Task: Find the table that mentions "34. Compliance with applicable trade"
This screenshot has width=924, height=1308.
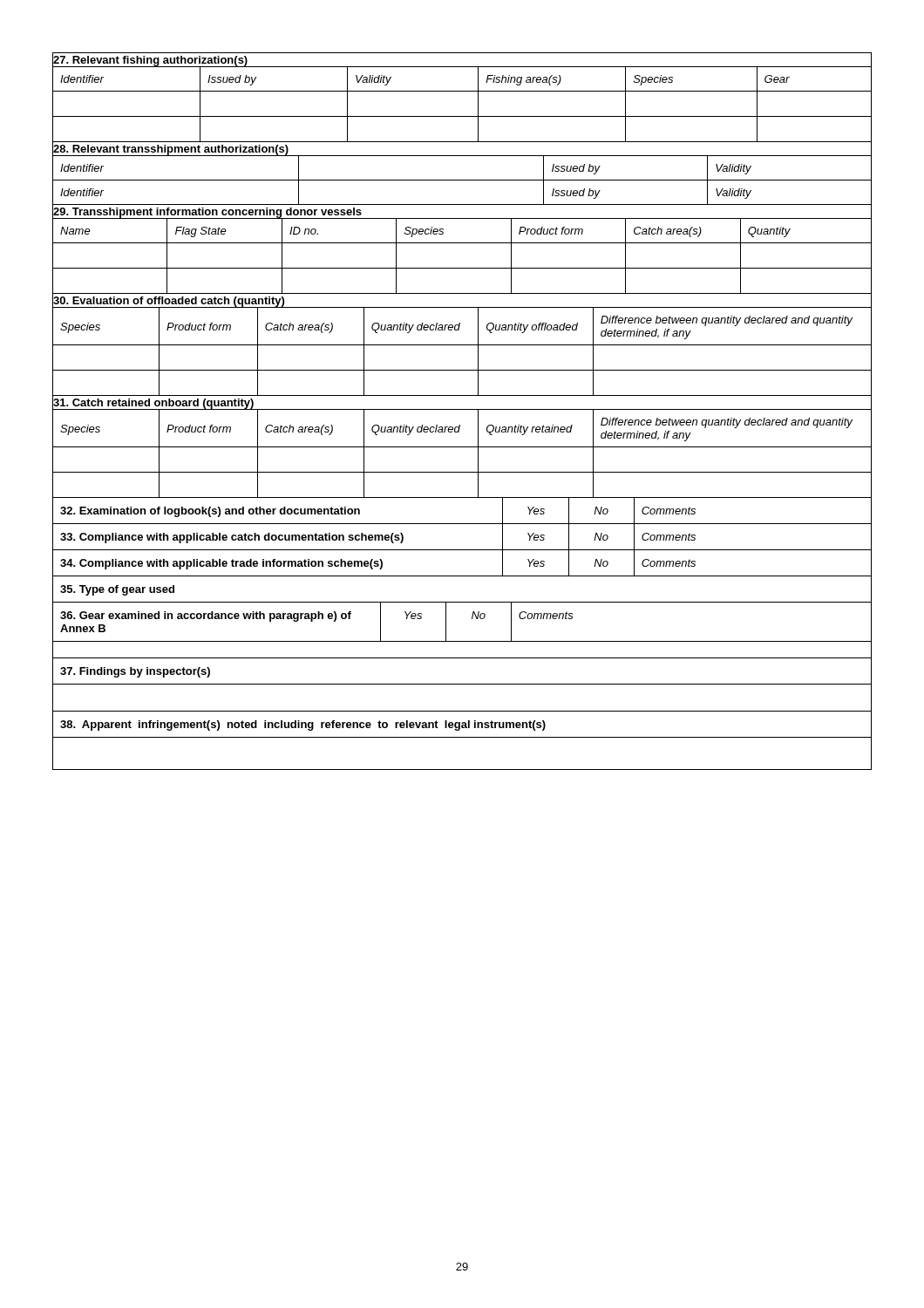Action: point(462,563)
